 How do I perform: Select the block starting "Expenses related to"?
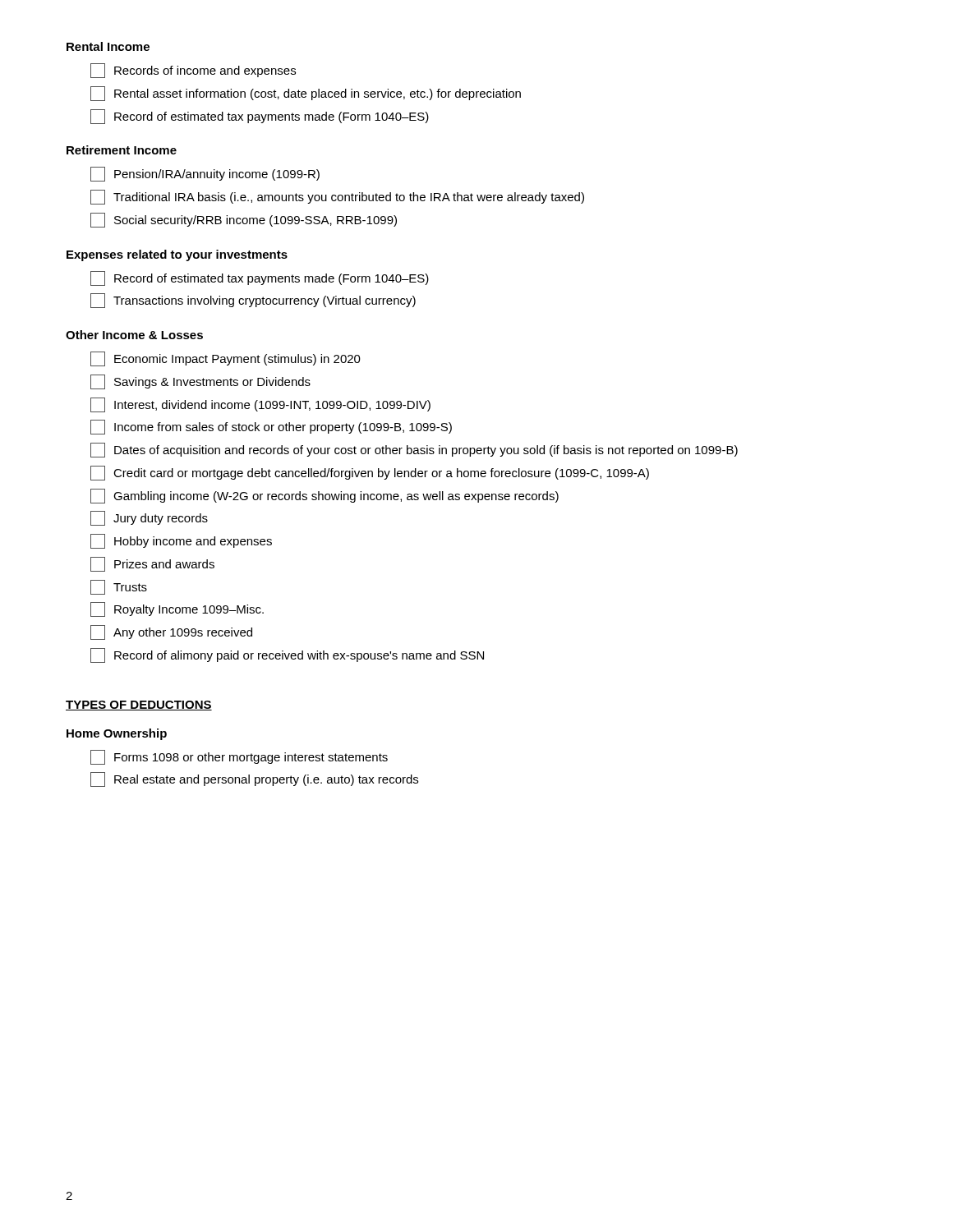click(177, 254)
